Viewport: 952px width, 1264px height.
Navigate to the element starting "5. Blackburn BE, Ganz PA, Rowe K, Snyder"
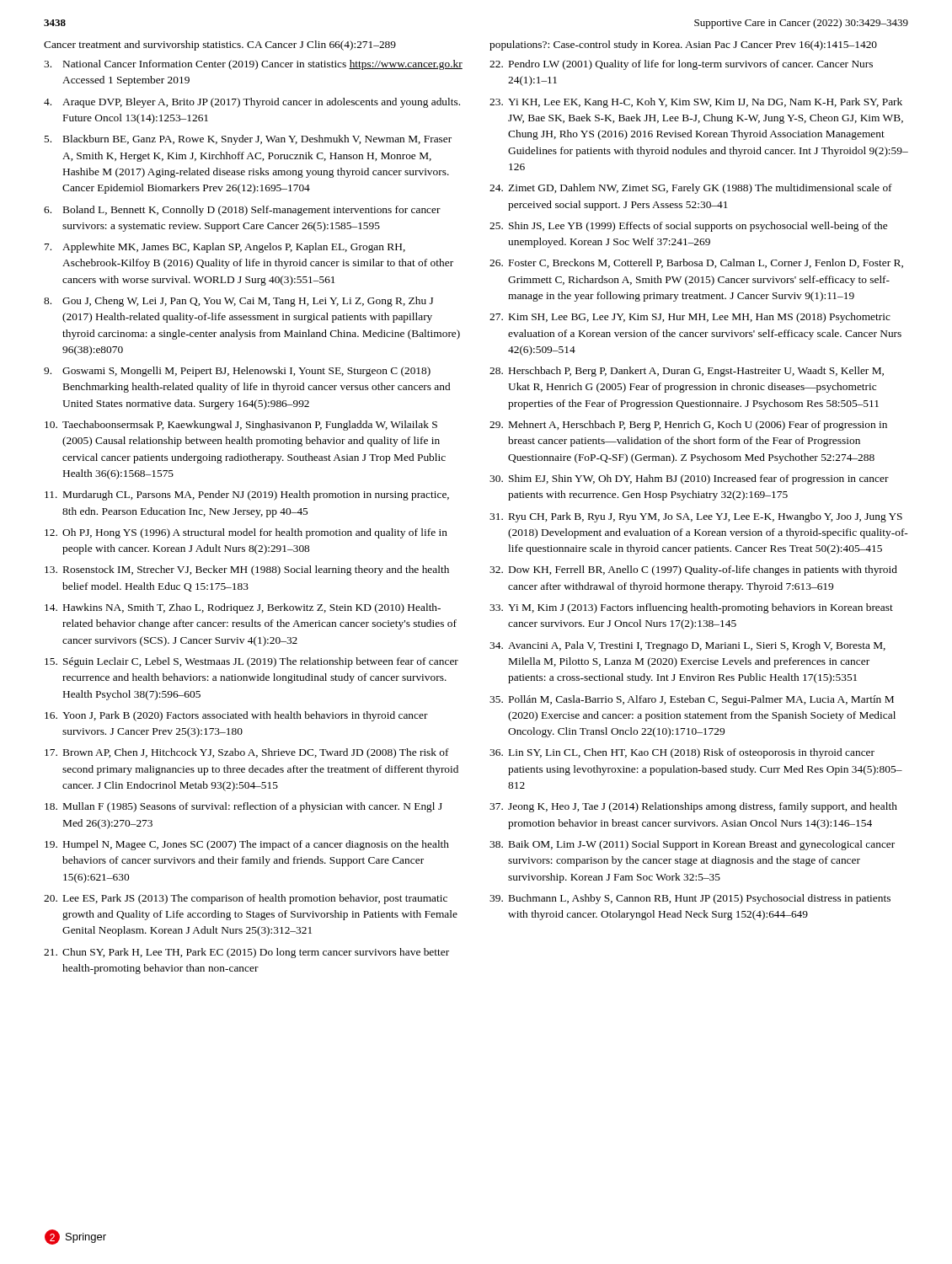253,163
